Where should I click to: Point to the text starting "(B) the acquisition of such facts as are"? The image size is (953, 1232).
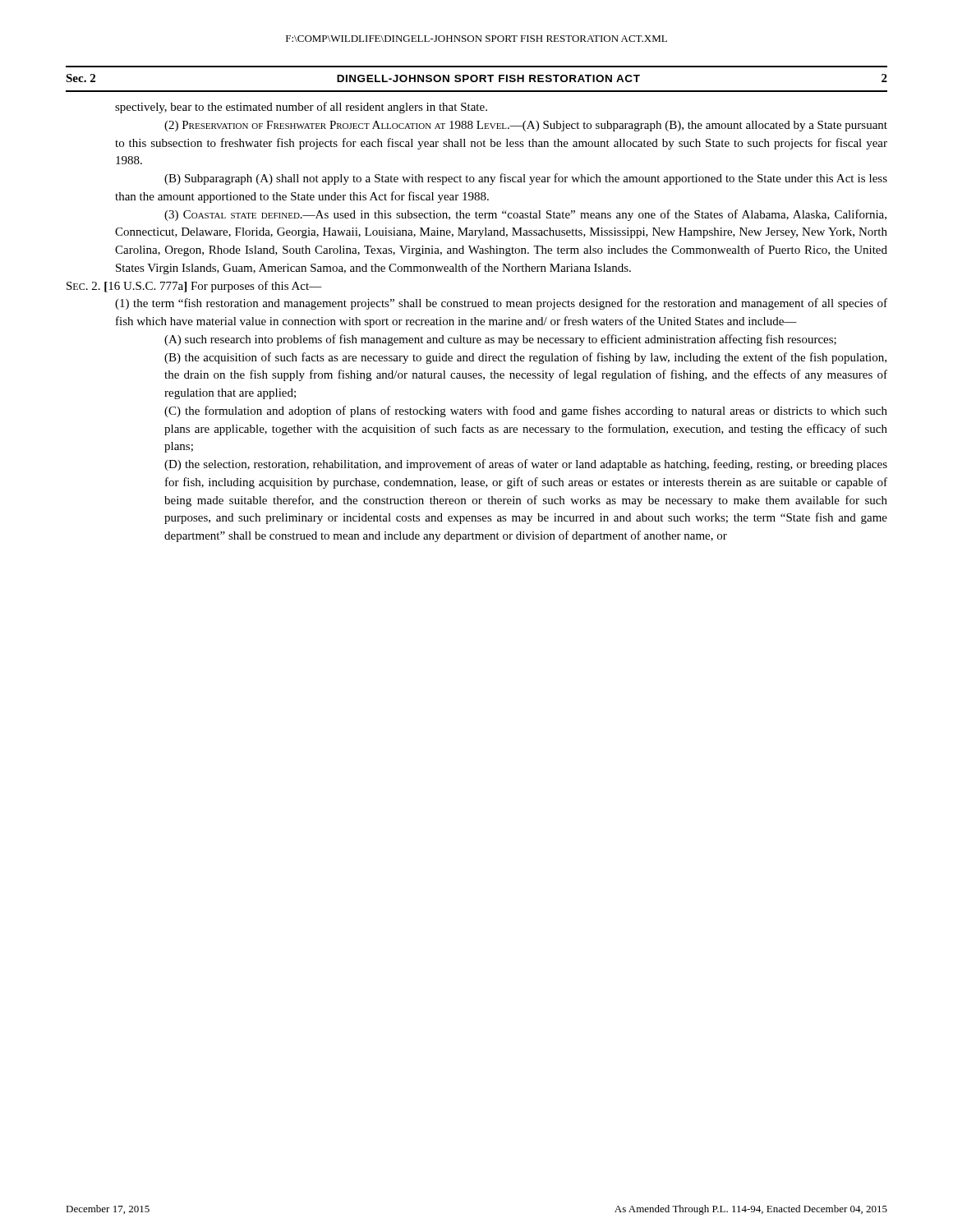(x=526, y=375)
